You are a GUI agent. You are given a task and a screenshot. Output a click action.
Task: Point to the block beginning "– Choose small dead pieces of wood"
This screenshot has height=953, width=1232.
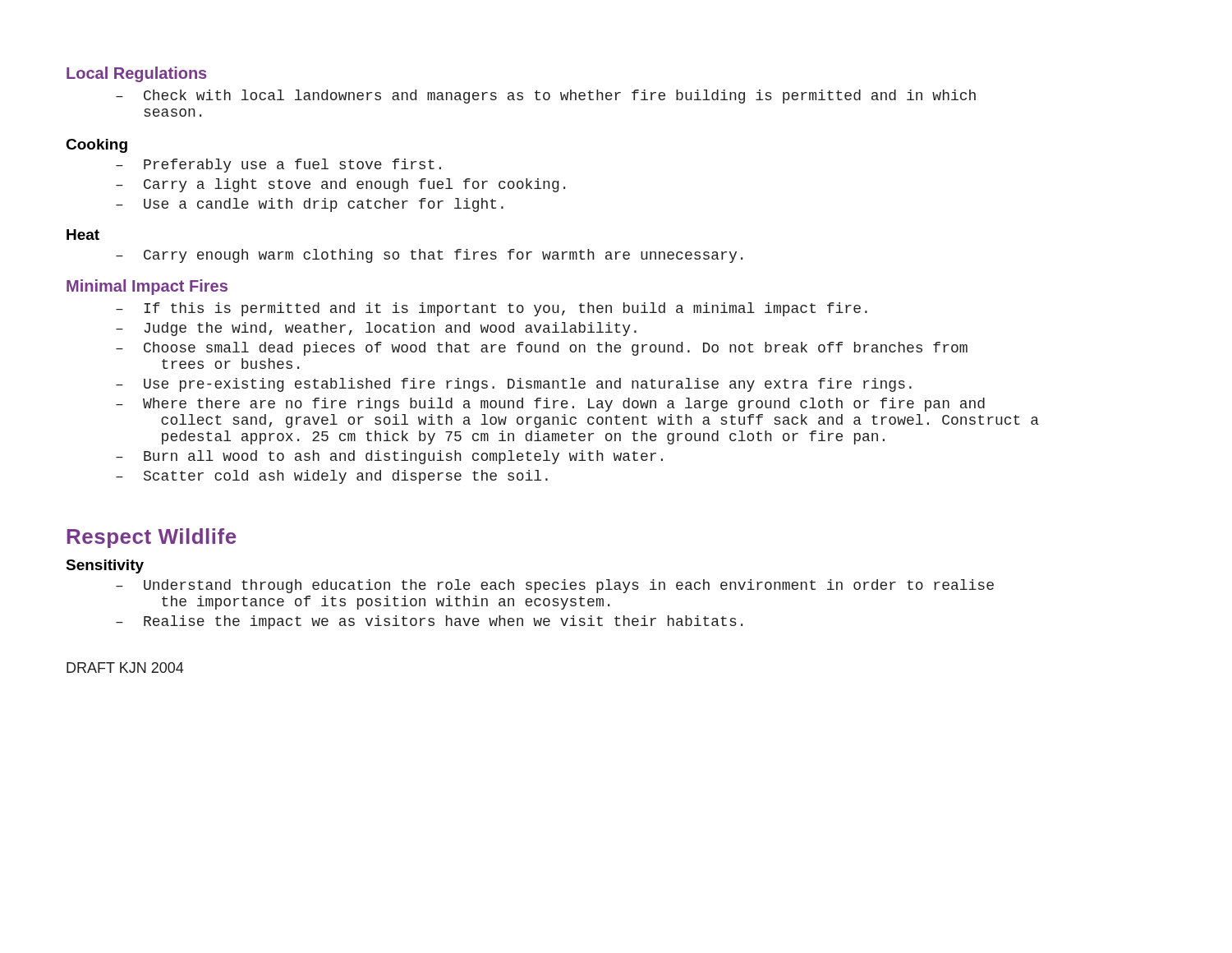pyautogui.click(x=641, y=357)
